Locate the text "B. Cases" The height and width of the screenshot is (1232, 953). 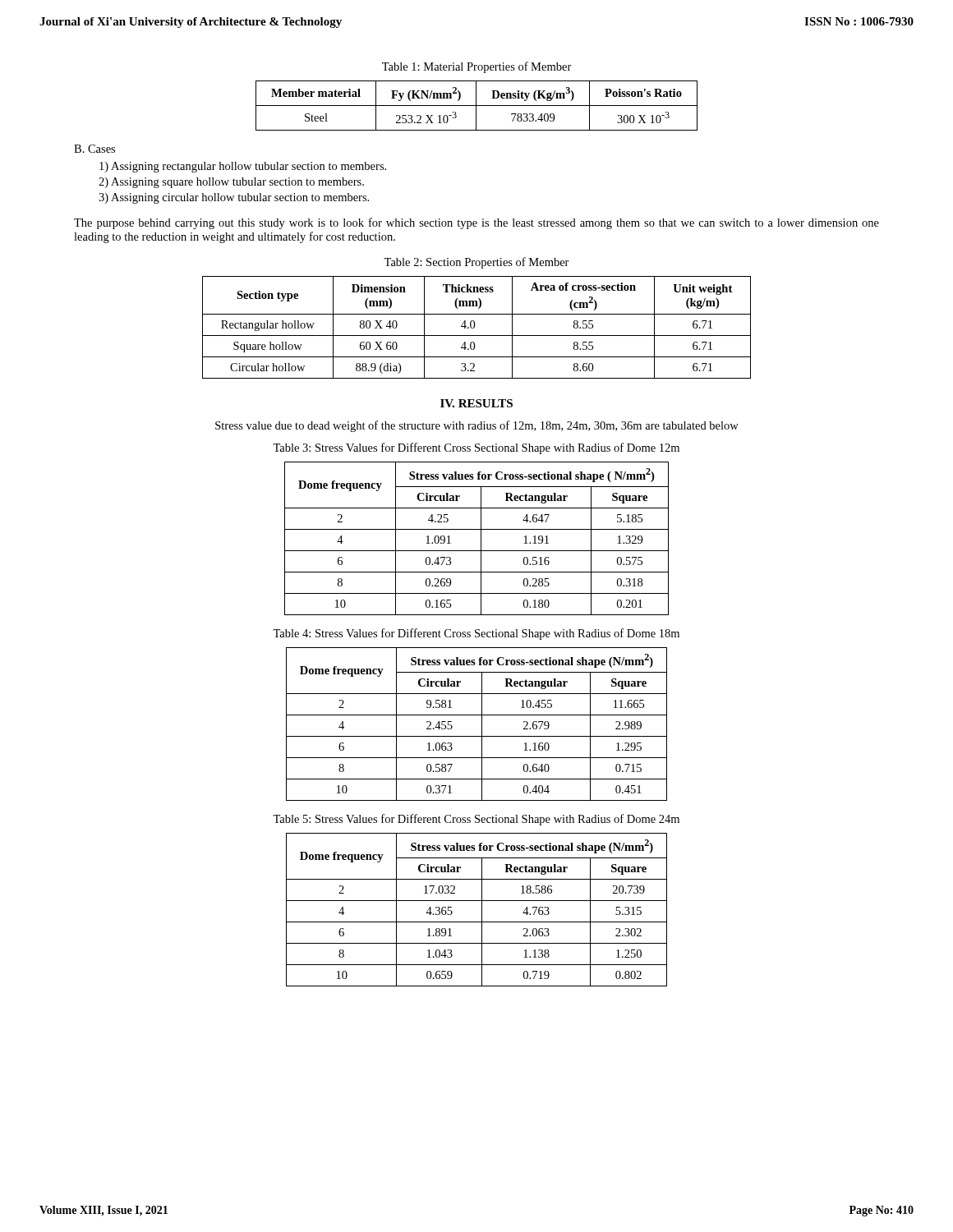click(95, 148)
